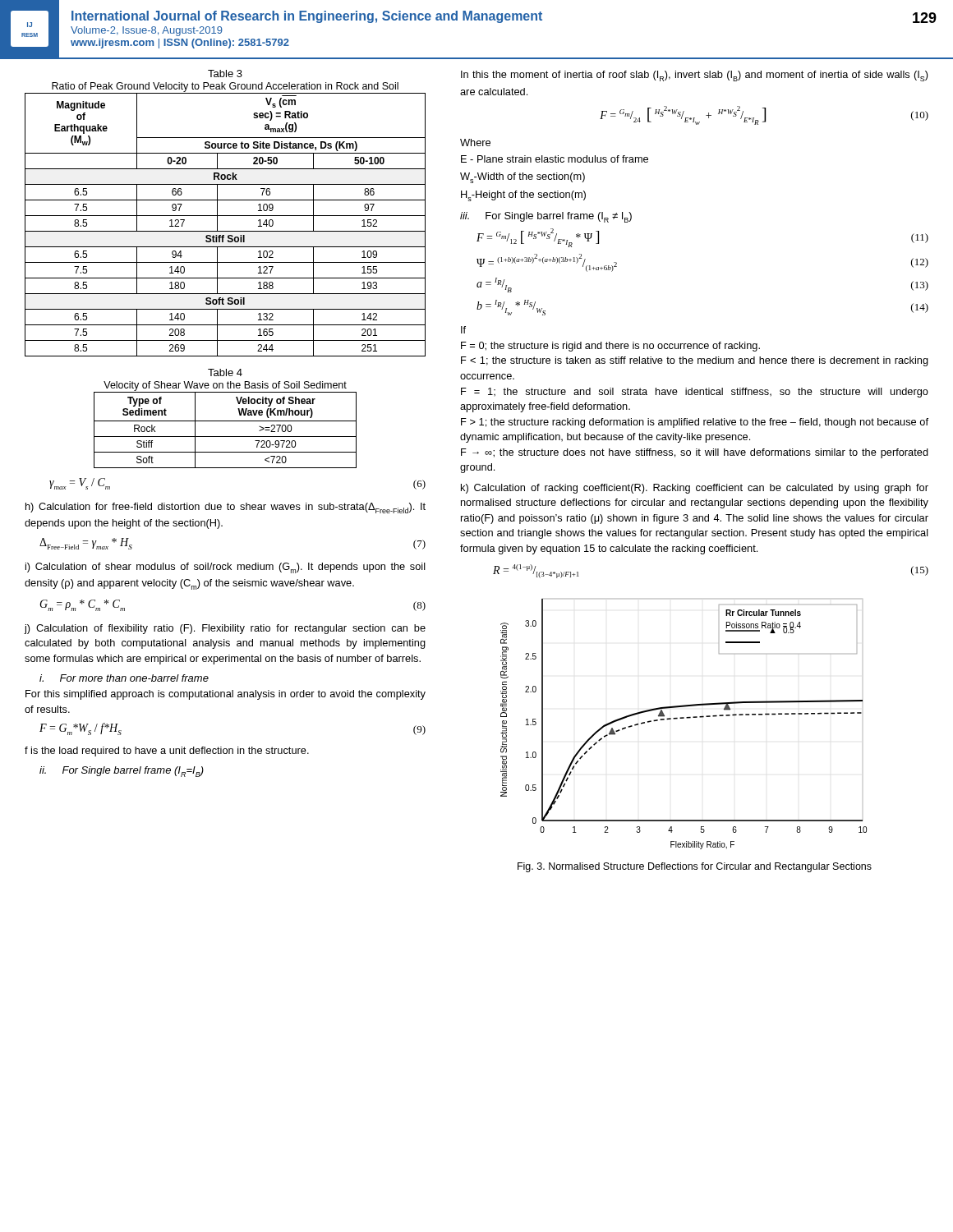Select the text starting "For this simplified approach is computational analysis"
The image size is (953, 1232).
click(x=225, y=701)
